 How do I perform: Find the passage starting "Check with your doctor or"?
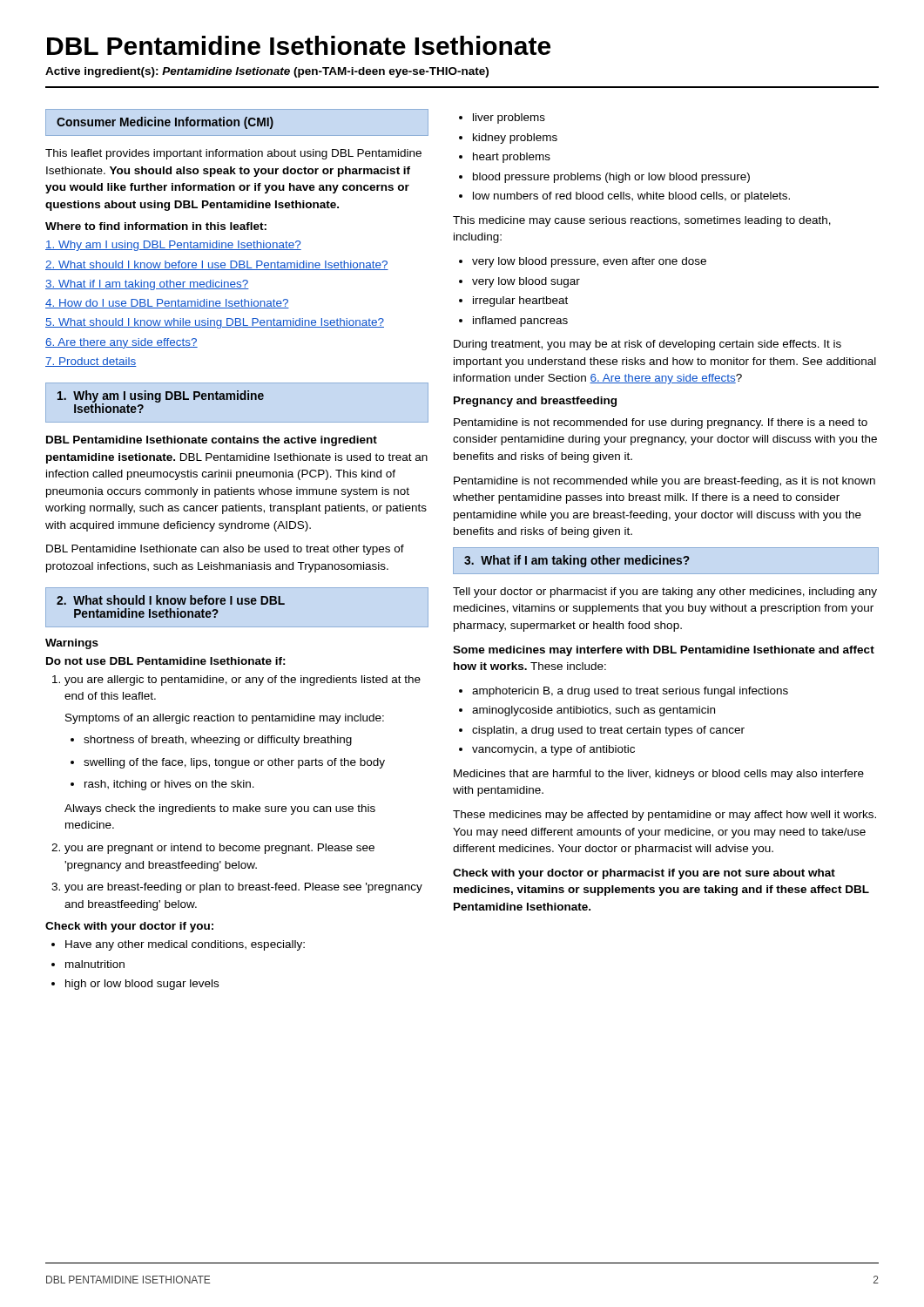tap(666, 890)
